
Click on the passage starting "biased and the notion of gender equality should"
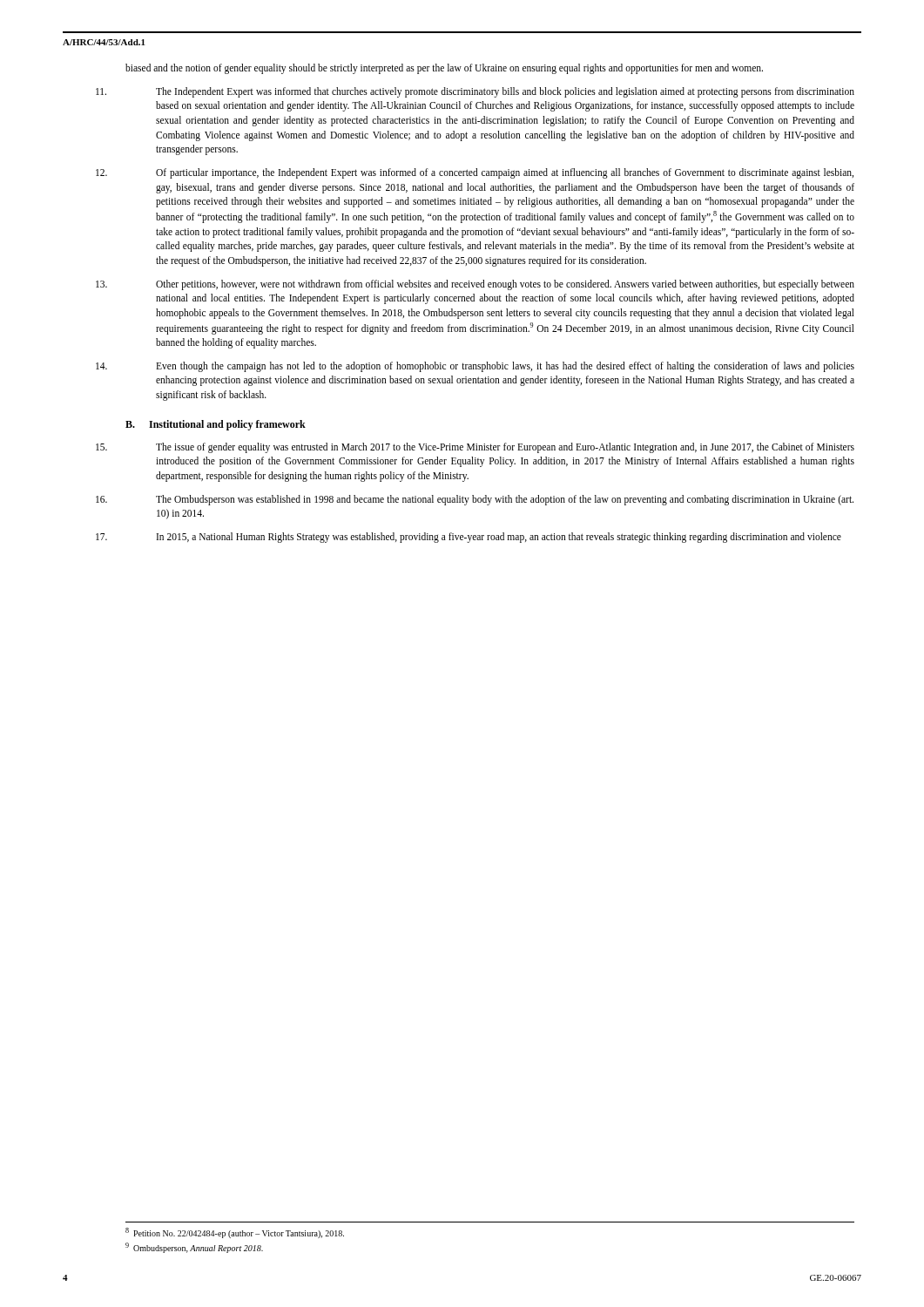tap(490, 68)
